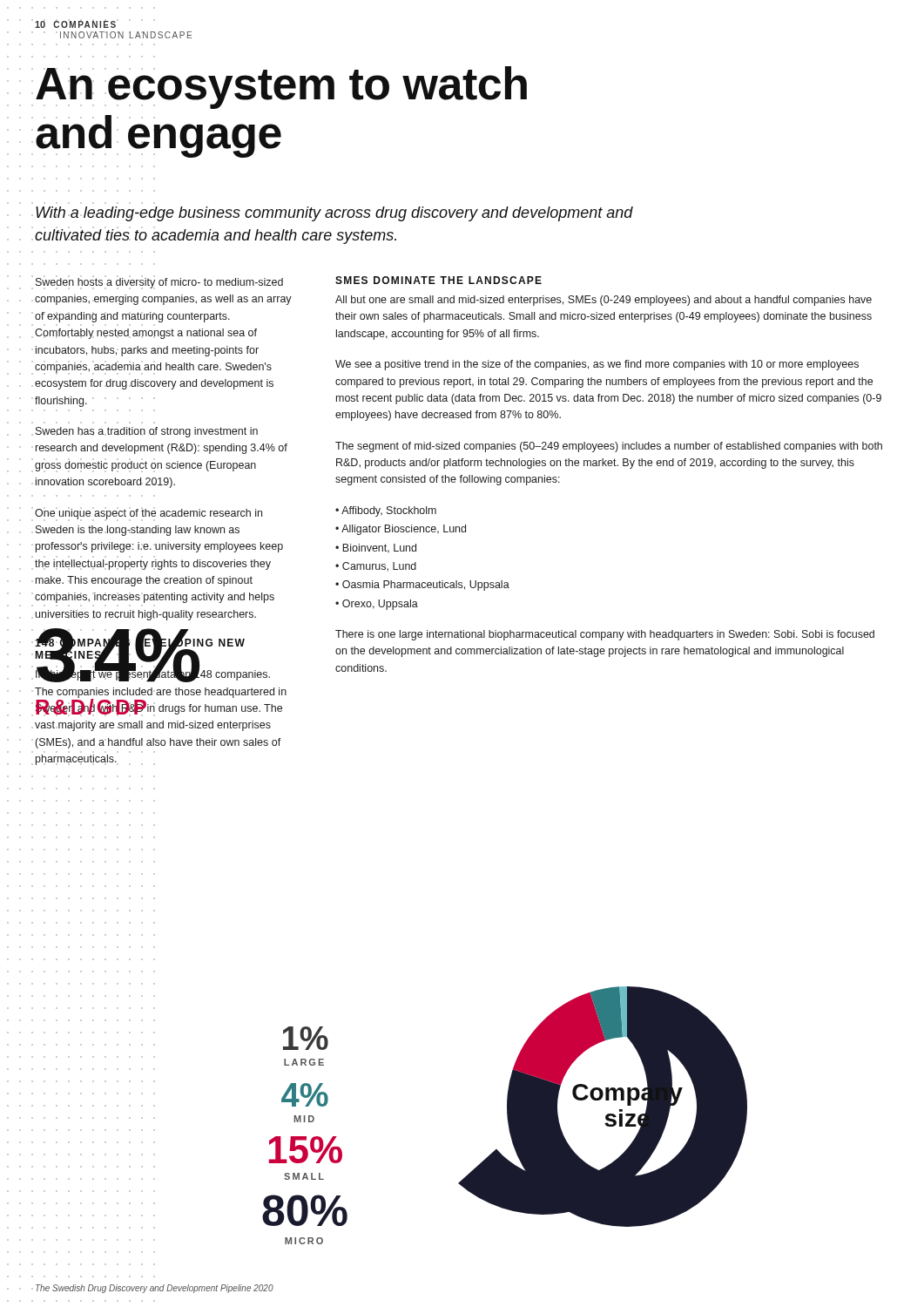
Task: Click on the text block containing "All but one are small"
Action: pyautogui.click(x=604, y=317)
